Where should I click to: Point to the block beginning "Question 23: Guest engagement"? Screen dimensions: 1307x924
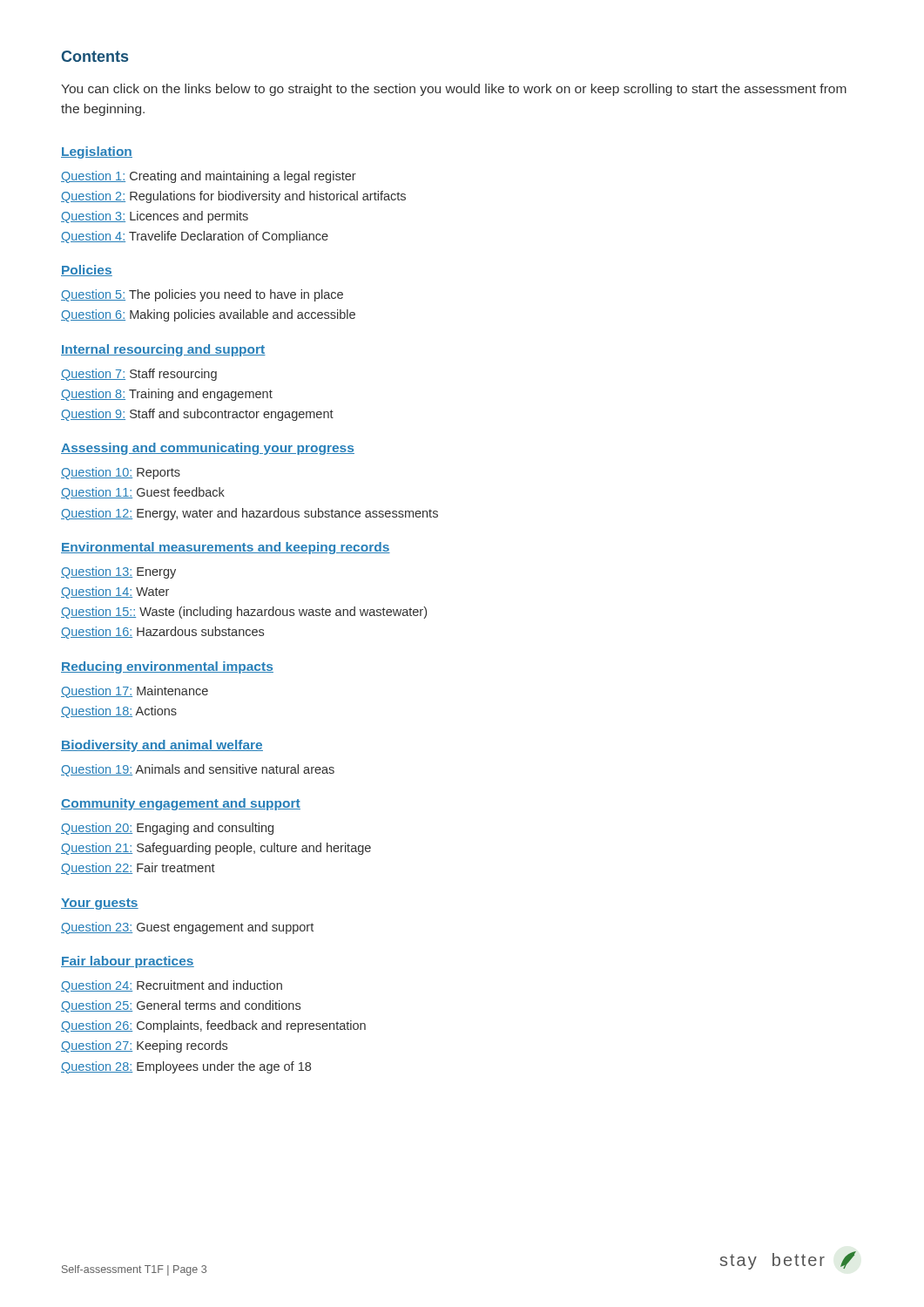(x=187, y=927)
